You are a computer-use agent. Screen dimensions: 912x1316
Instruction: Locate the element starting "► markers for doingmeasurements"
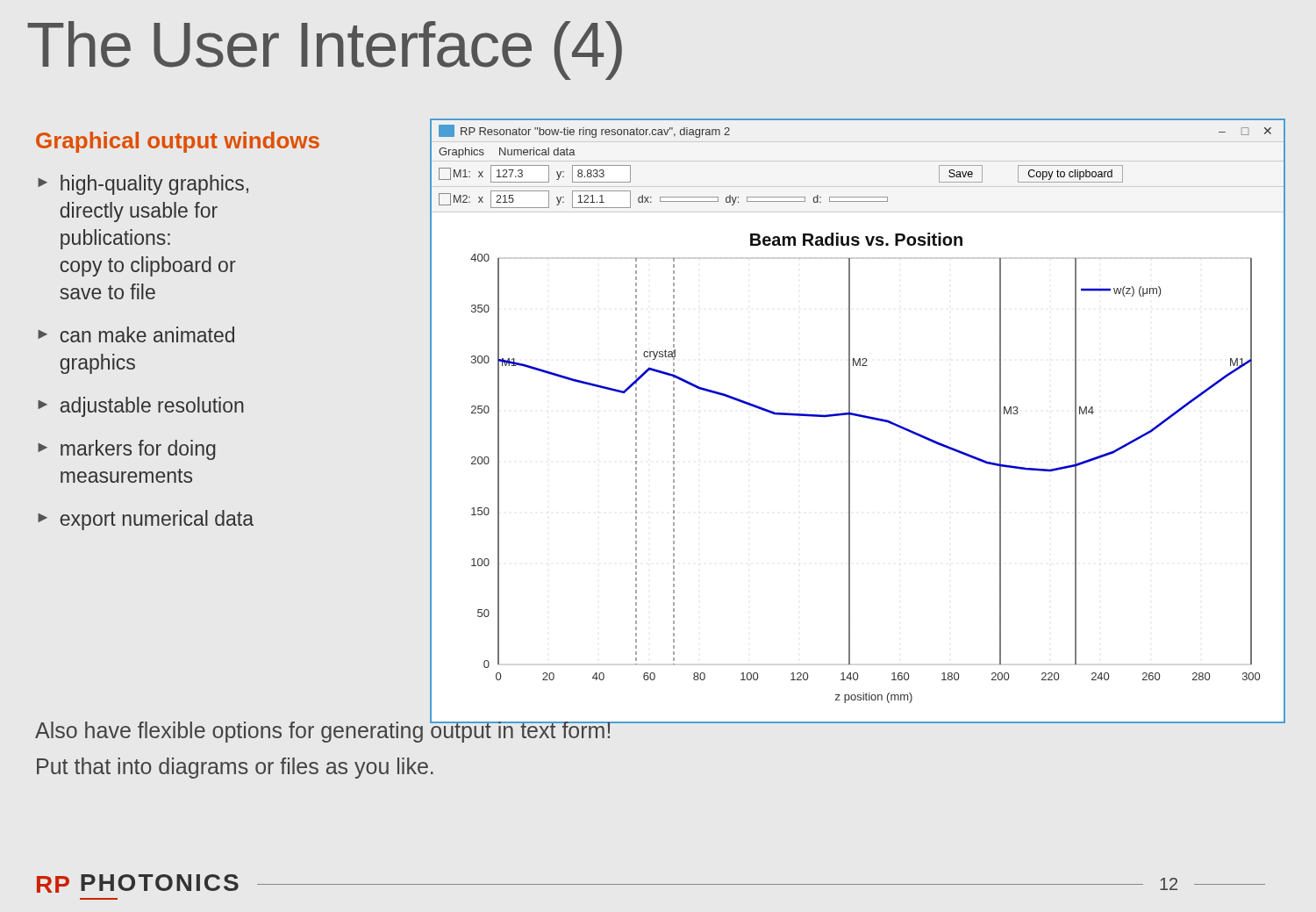click(126, 463)
